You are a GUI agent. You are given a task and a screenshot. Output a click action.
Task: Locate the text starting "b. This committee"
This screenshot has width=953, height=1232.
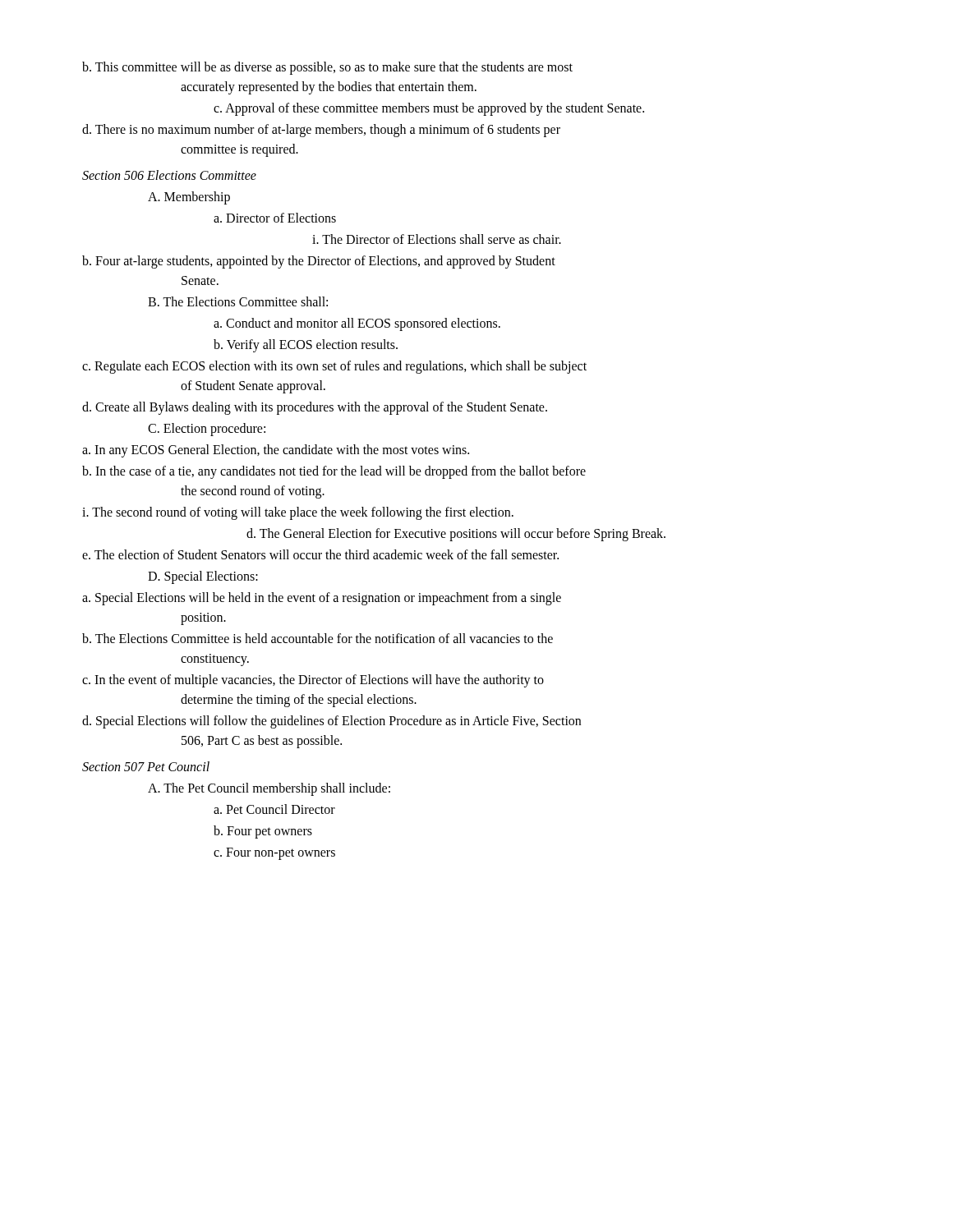click(x=327, y=78)
